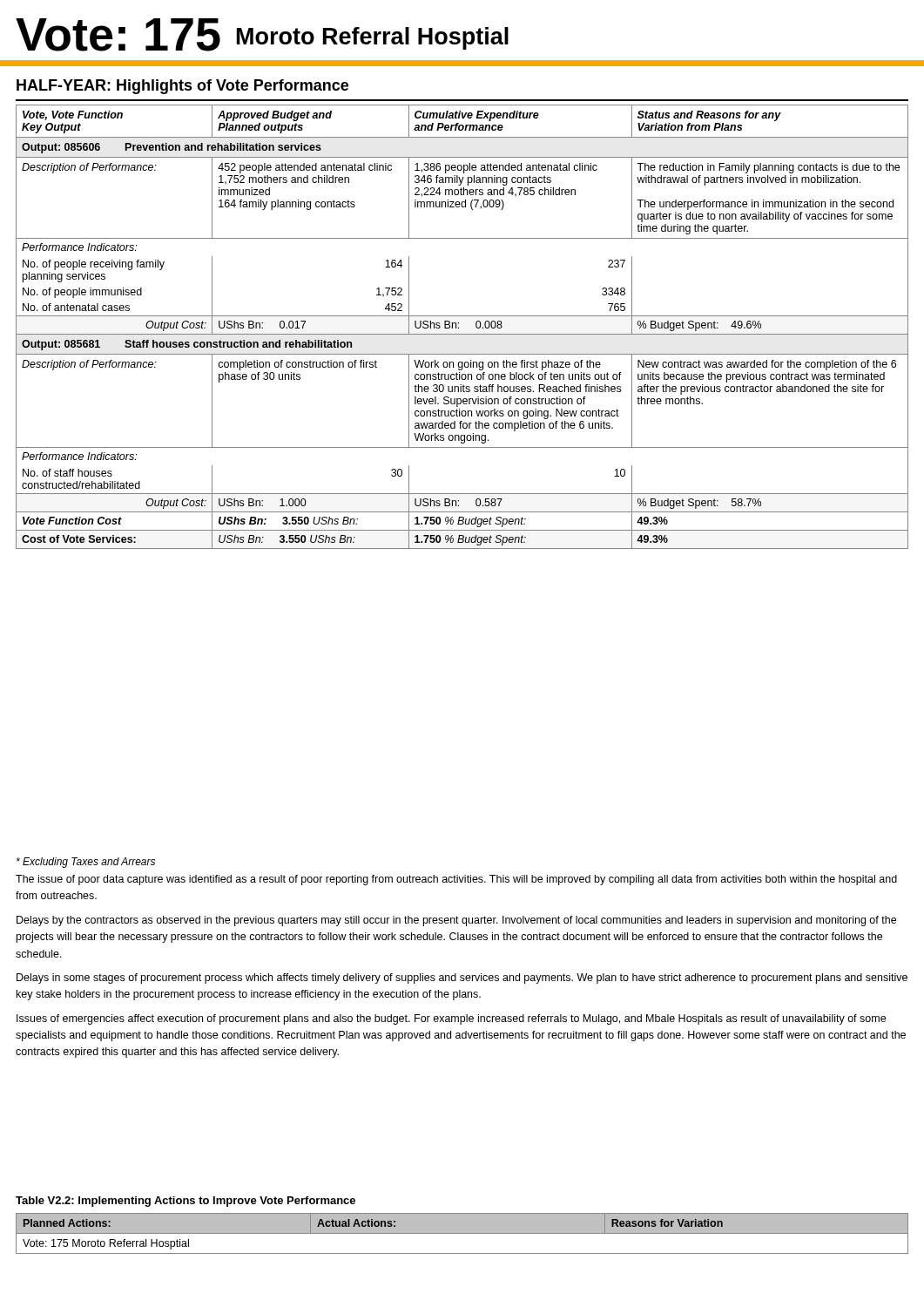Click on the table containing "1.750 % Budget"
Screen dimensions: 1307x924
(x=462, y=327)
